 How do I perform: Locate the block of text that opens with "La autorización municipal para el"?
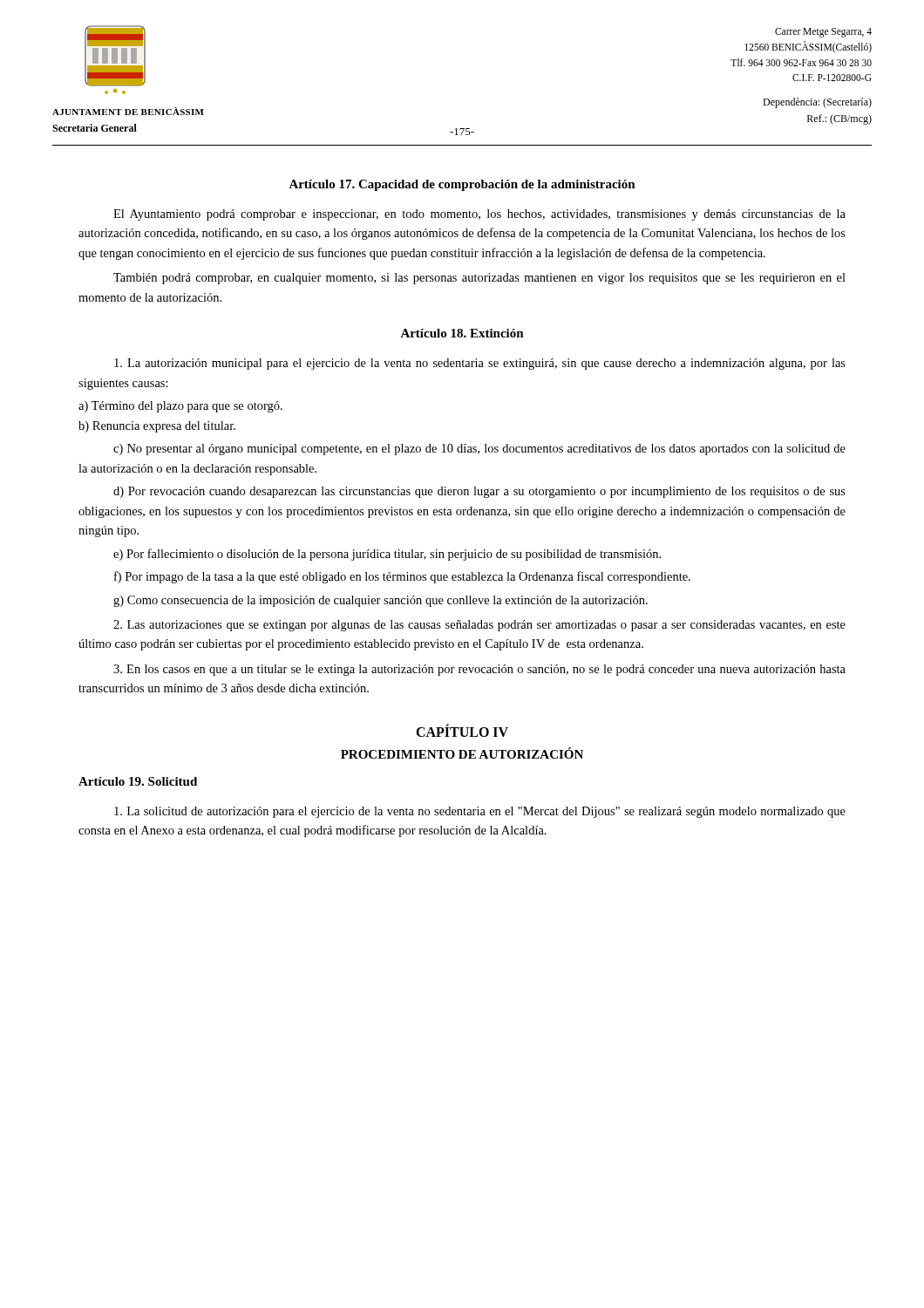click(462, 373)
